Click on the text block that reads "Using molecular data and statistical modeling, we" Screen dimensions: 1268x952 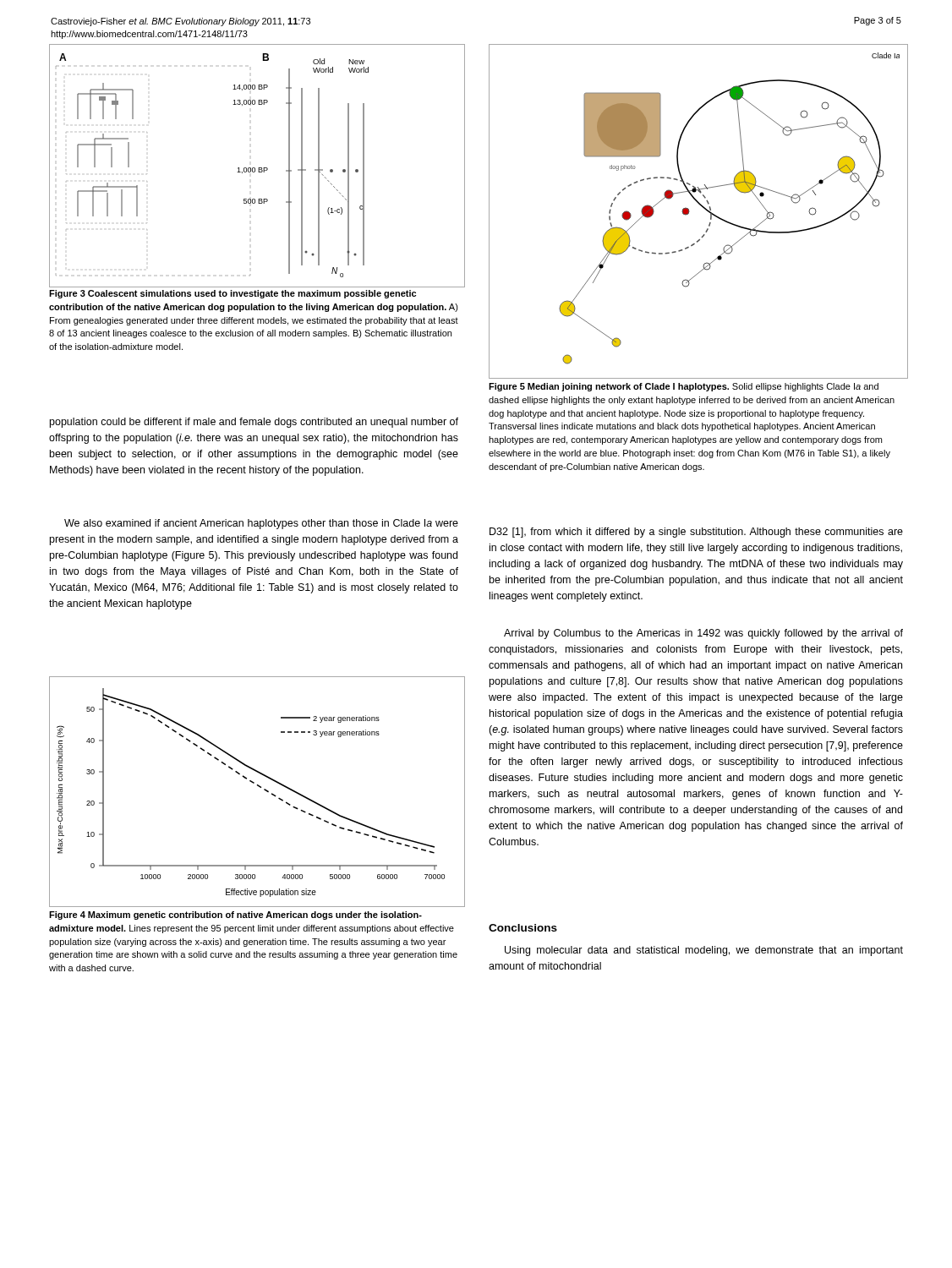coord(696,958)
